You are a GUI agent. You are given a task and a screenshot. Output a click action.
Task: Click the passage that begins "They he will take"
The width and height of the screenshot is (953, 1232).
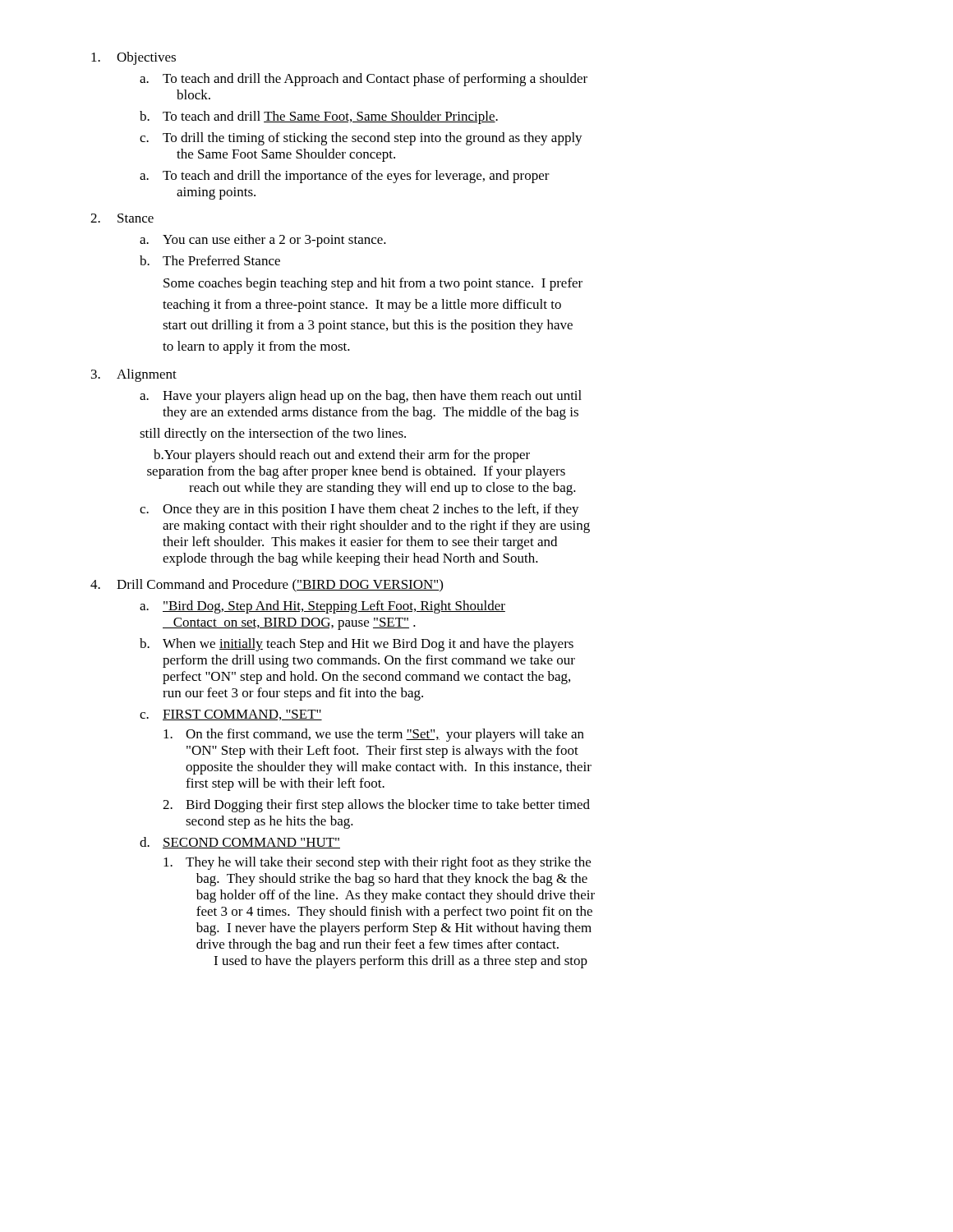(521, 912)
